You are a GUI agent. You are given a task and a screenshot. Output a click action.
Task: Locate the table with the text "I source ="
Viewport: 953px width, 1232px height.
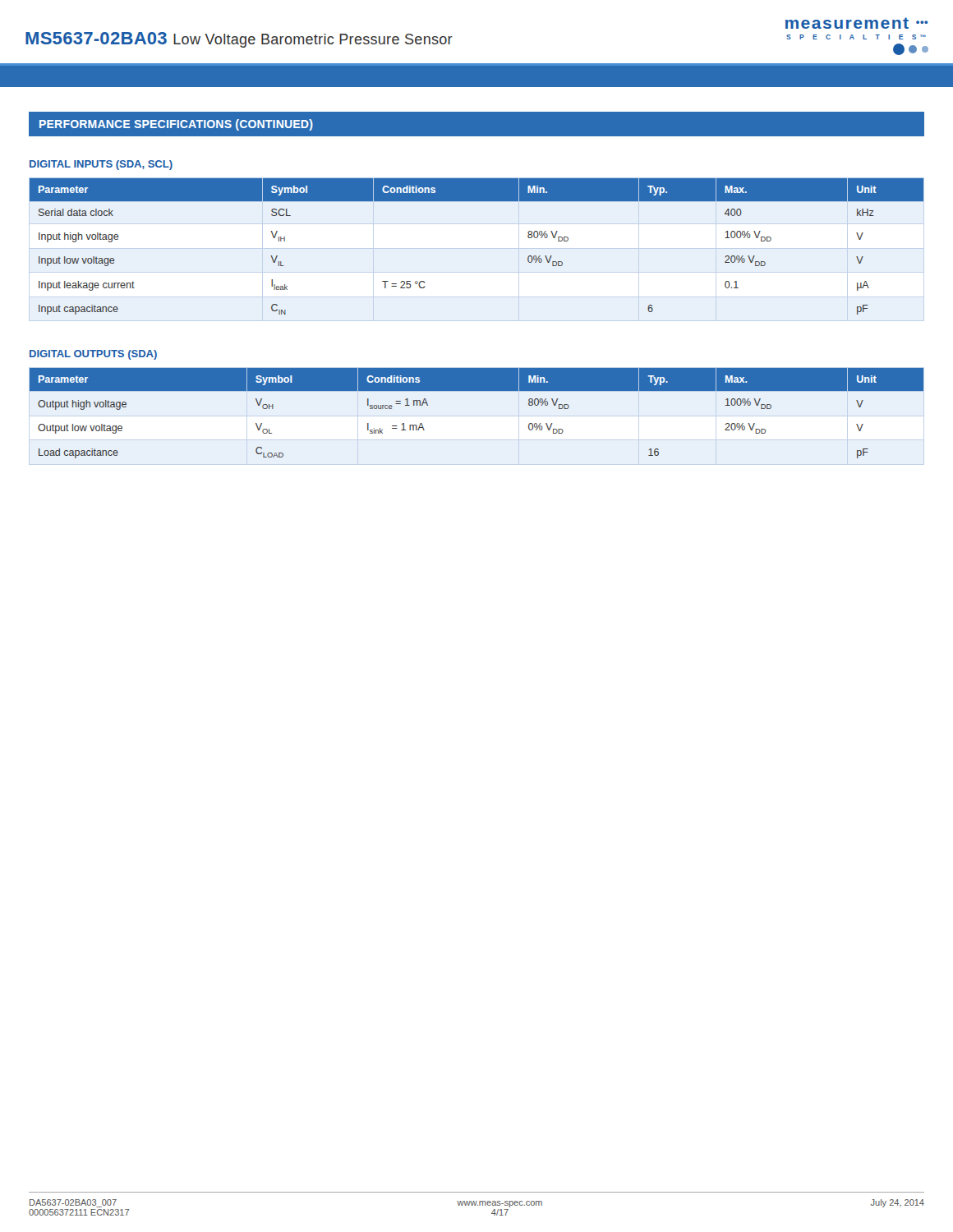(476, 416)
